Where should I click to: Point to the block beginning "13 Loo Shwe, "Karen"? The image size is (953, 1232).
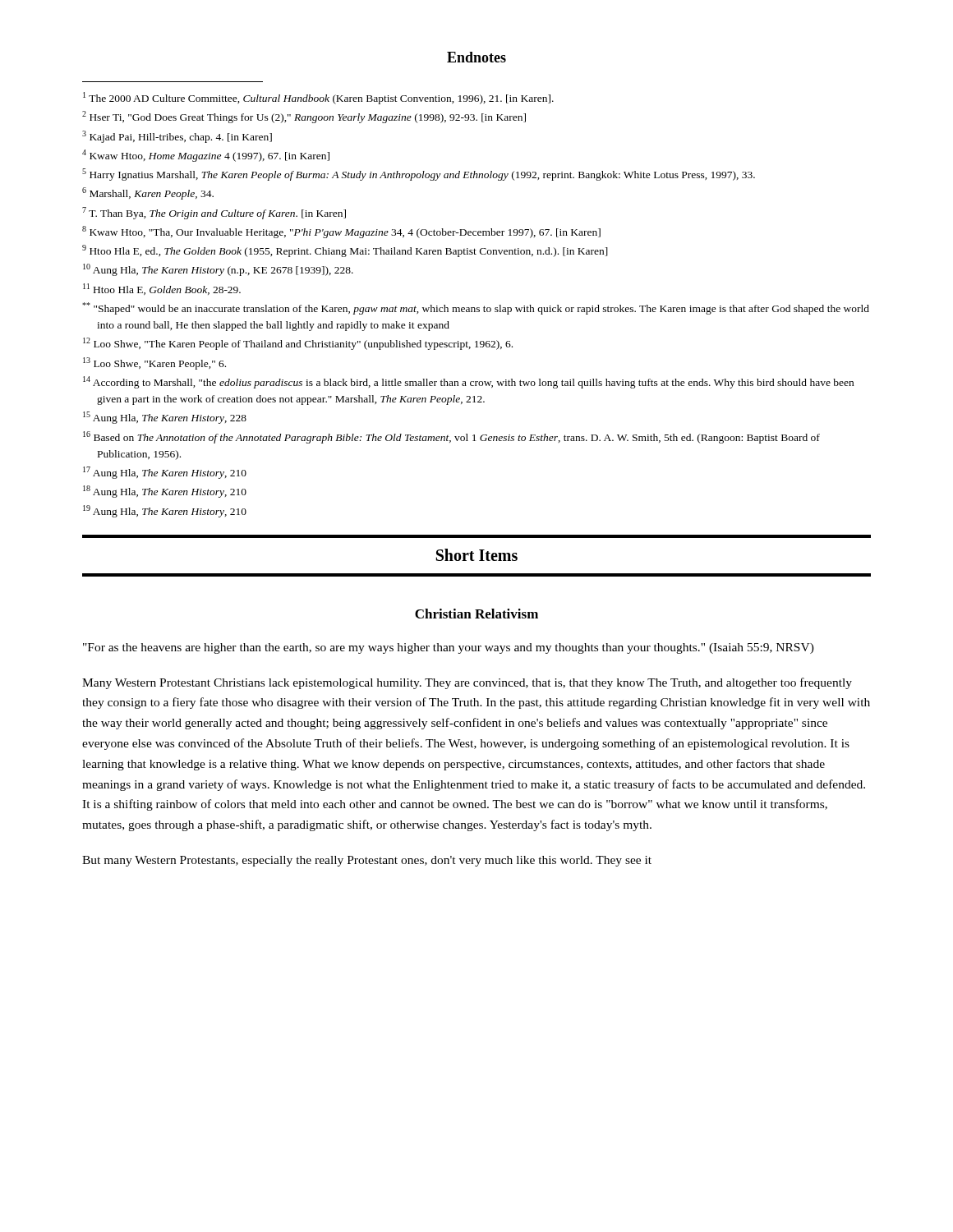[x=155, y=362]
